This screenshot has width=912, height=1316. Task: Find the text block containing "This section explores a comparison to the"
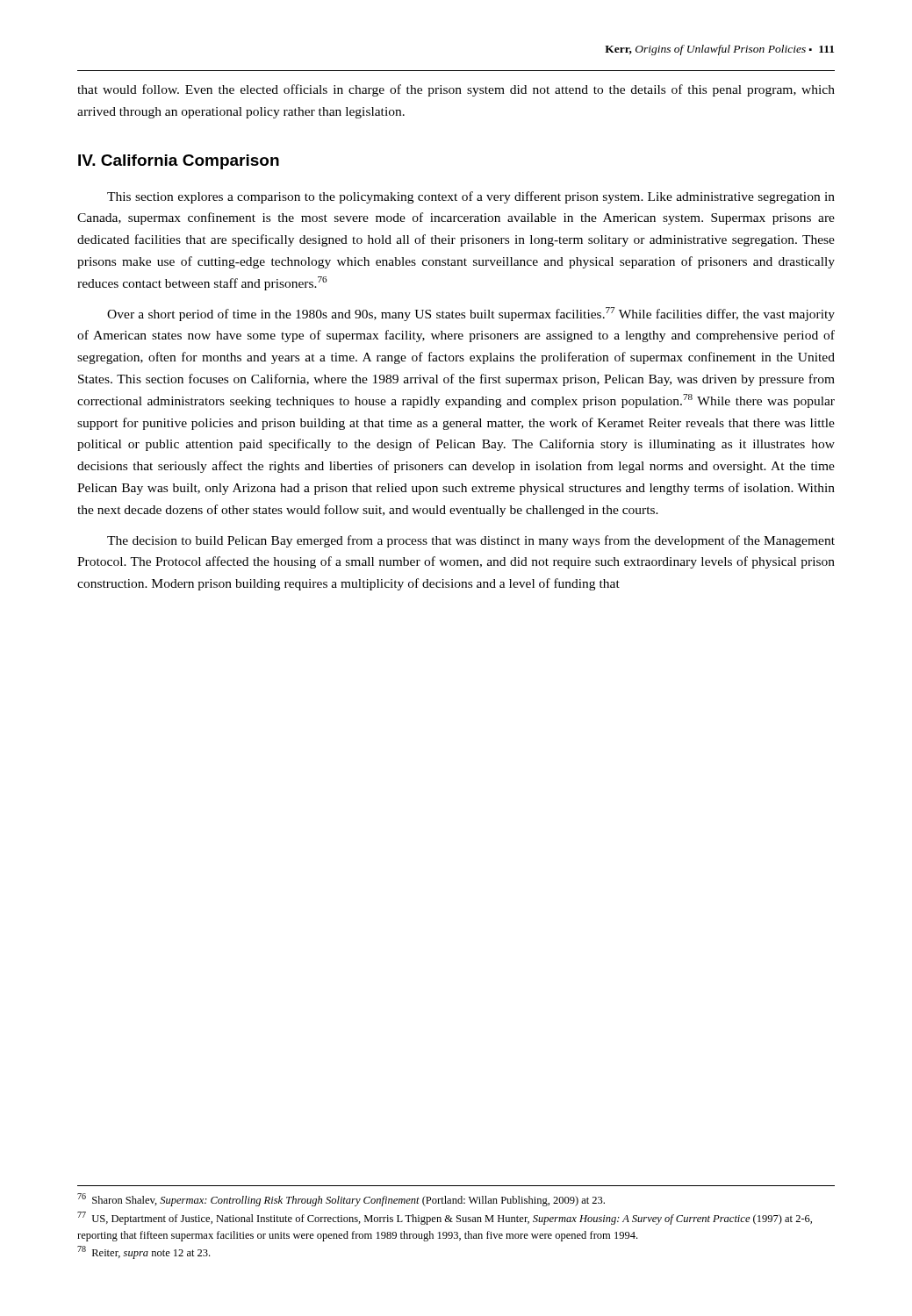pyautogui.click(x=456, y=240)
